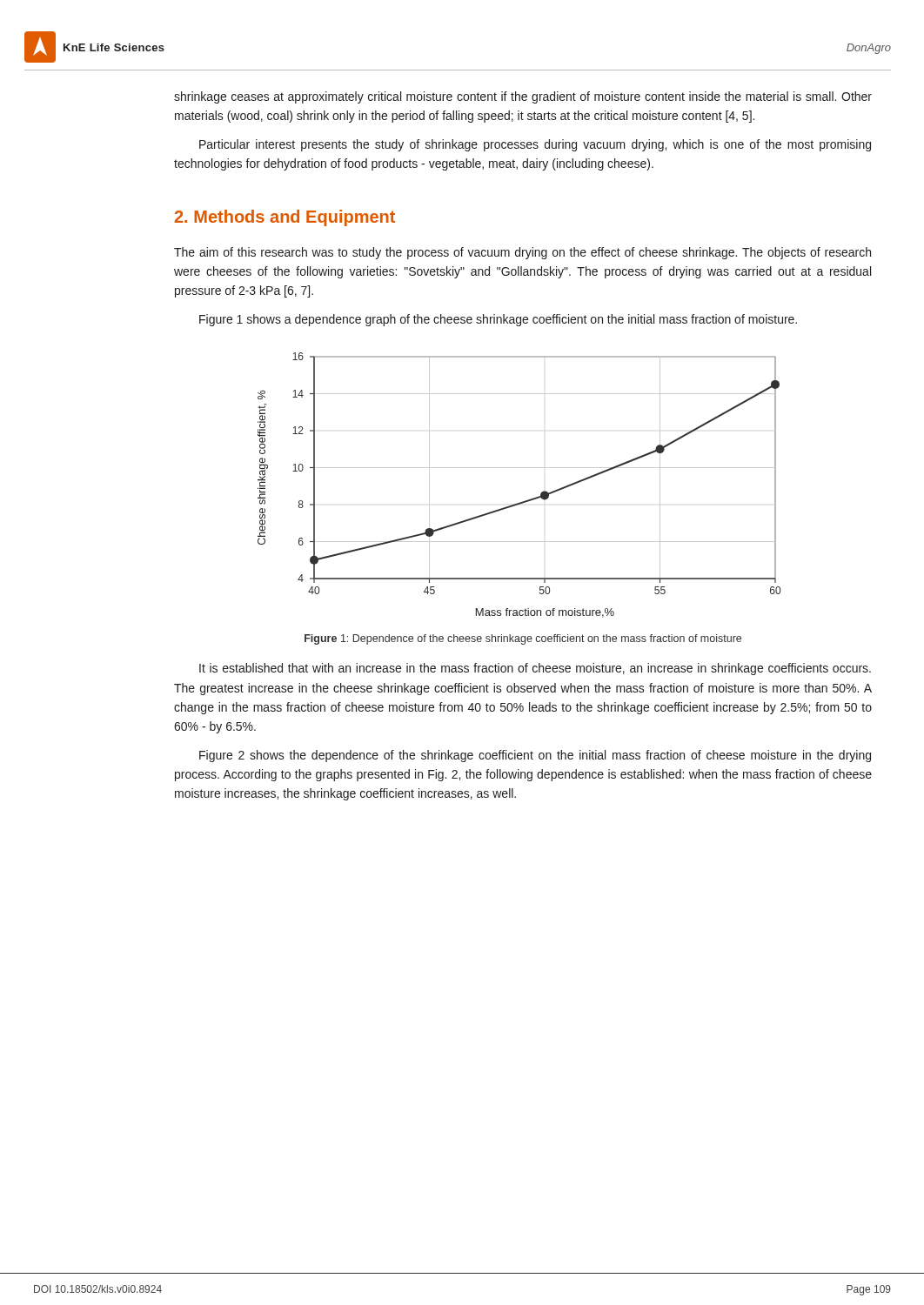924x1305 pixels.
Task: Navigate to the region starting "Particular interest presents the study of shrinkage processes"
Action: [523, 154]
